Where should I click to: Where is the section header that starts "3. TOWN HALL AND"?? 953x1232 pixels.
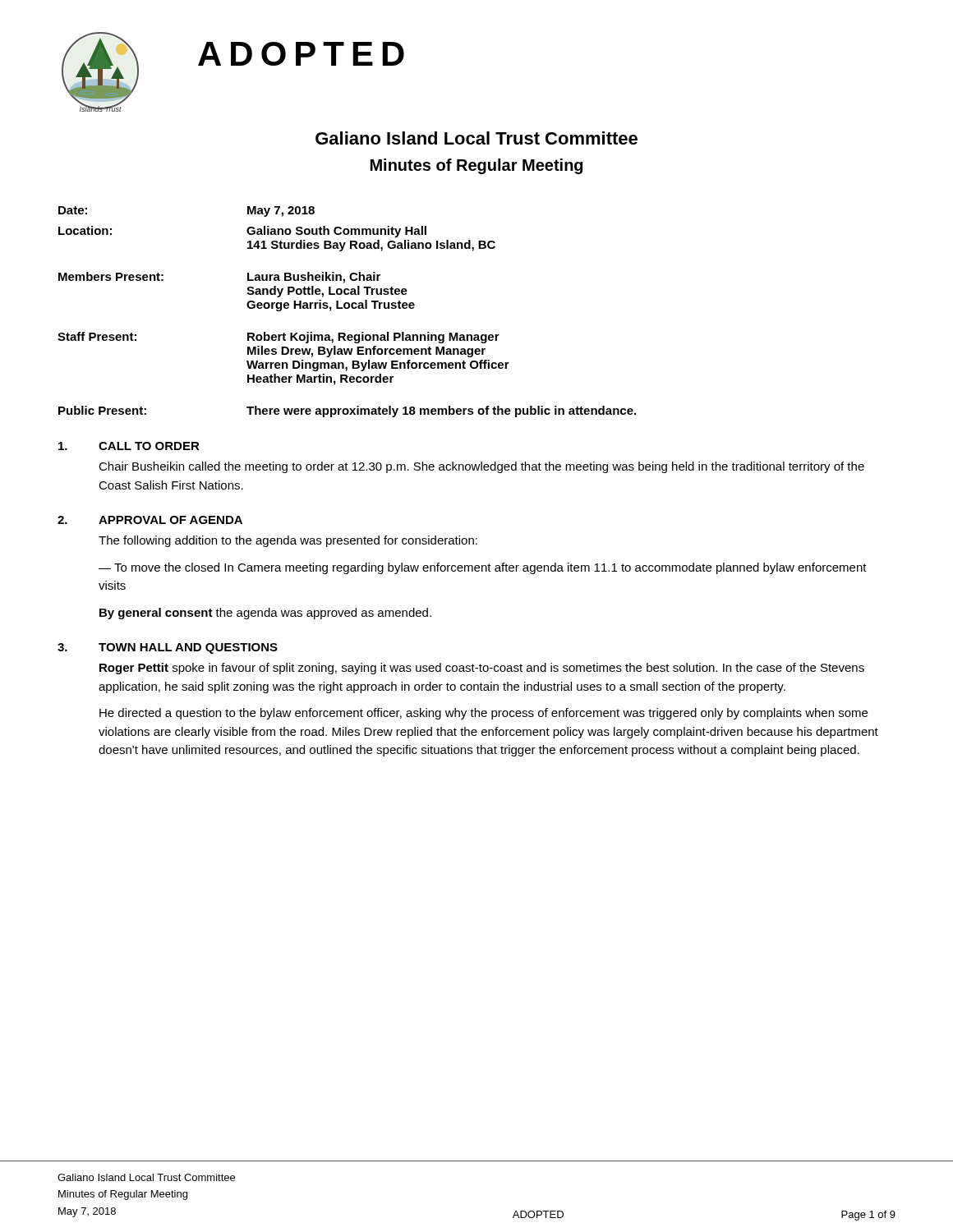click(x=168, y=647)
